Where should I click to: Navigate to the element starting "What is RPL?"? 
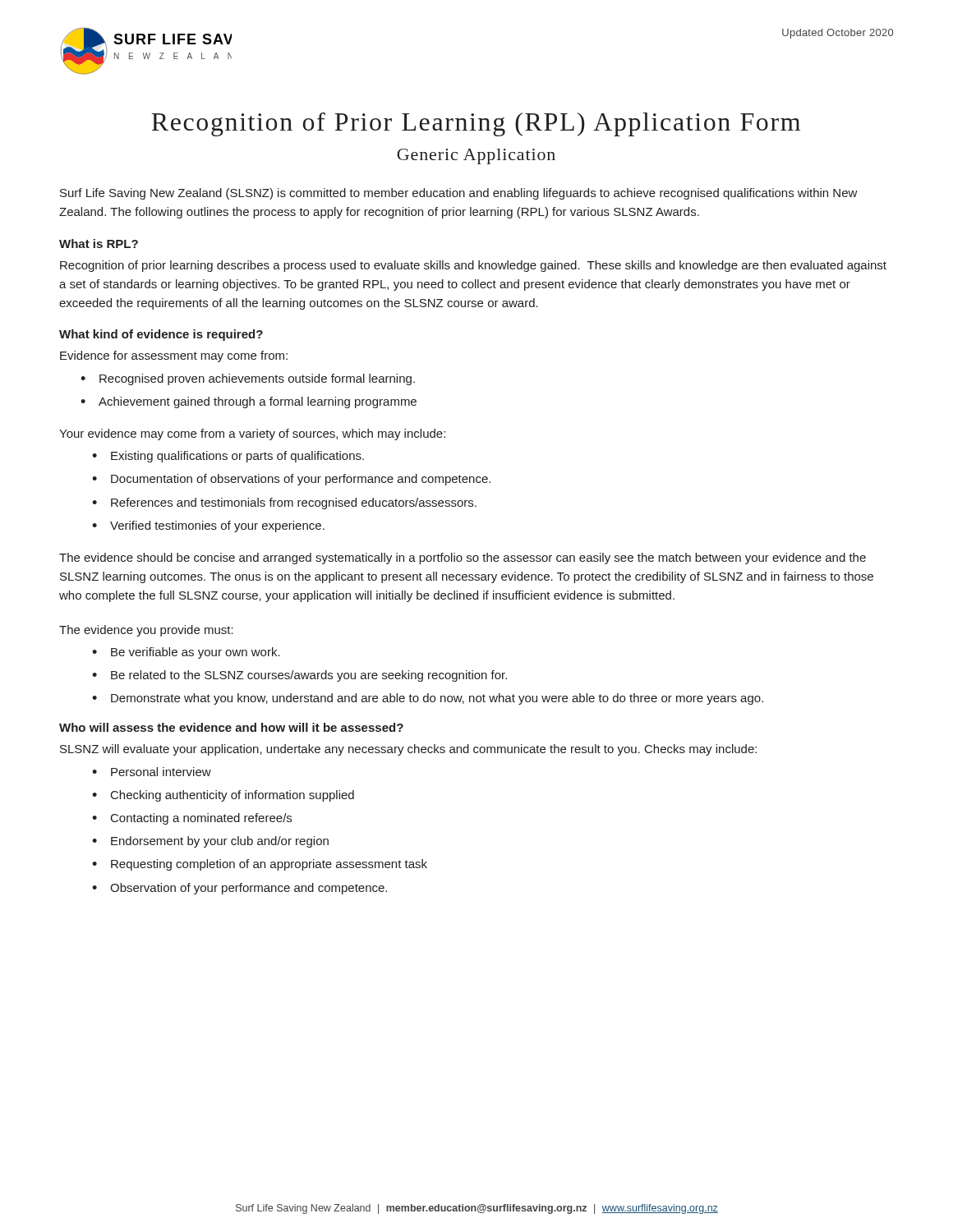point(99,243)
